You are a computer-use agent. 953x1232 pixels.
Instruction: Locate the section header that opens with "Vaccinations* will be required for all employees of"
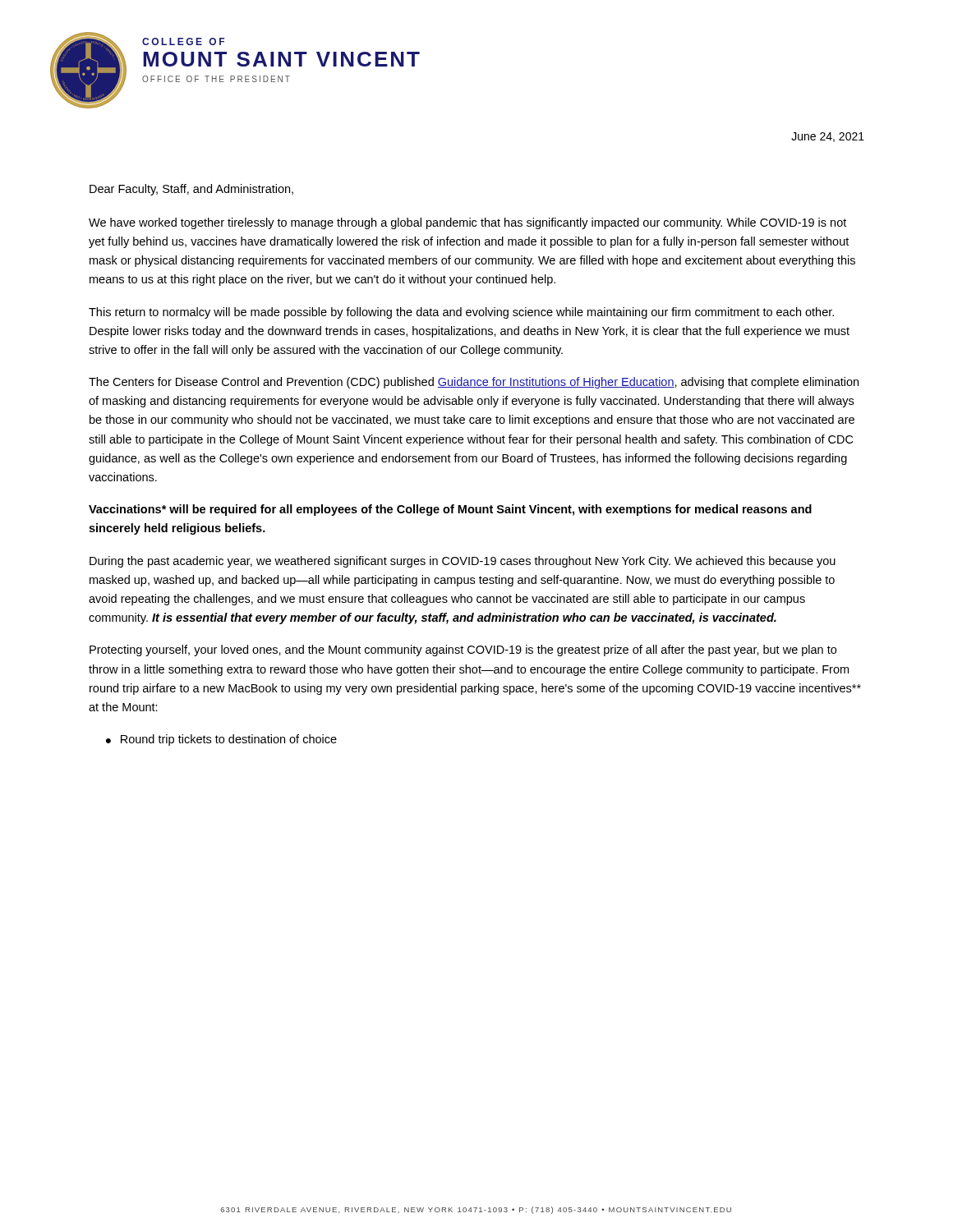450,519
